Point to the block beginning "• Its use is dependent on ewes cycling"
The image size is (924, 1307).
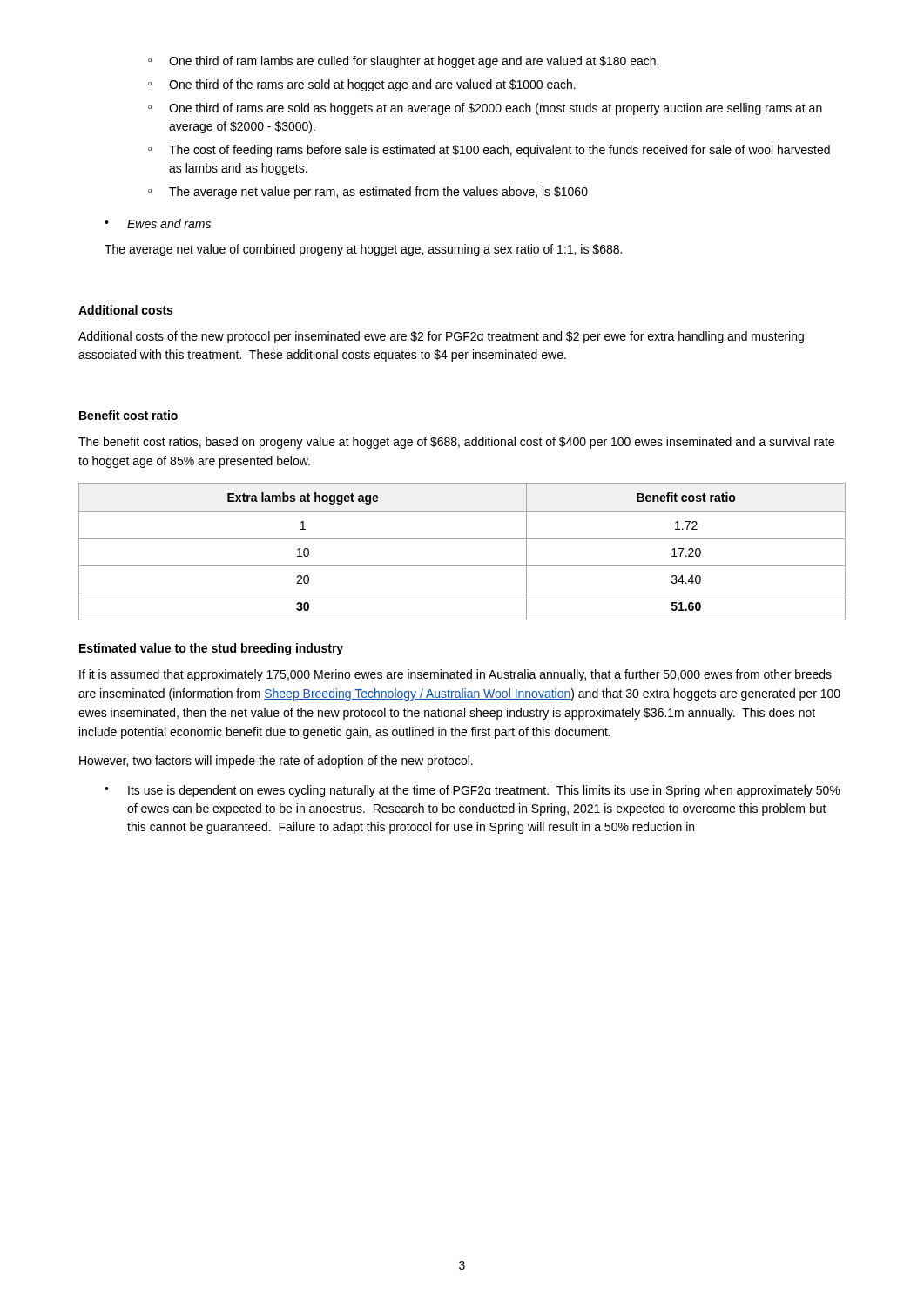tap(475, 809)
